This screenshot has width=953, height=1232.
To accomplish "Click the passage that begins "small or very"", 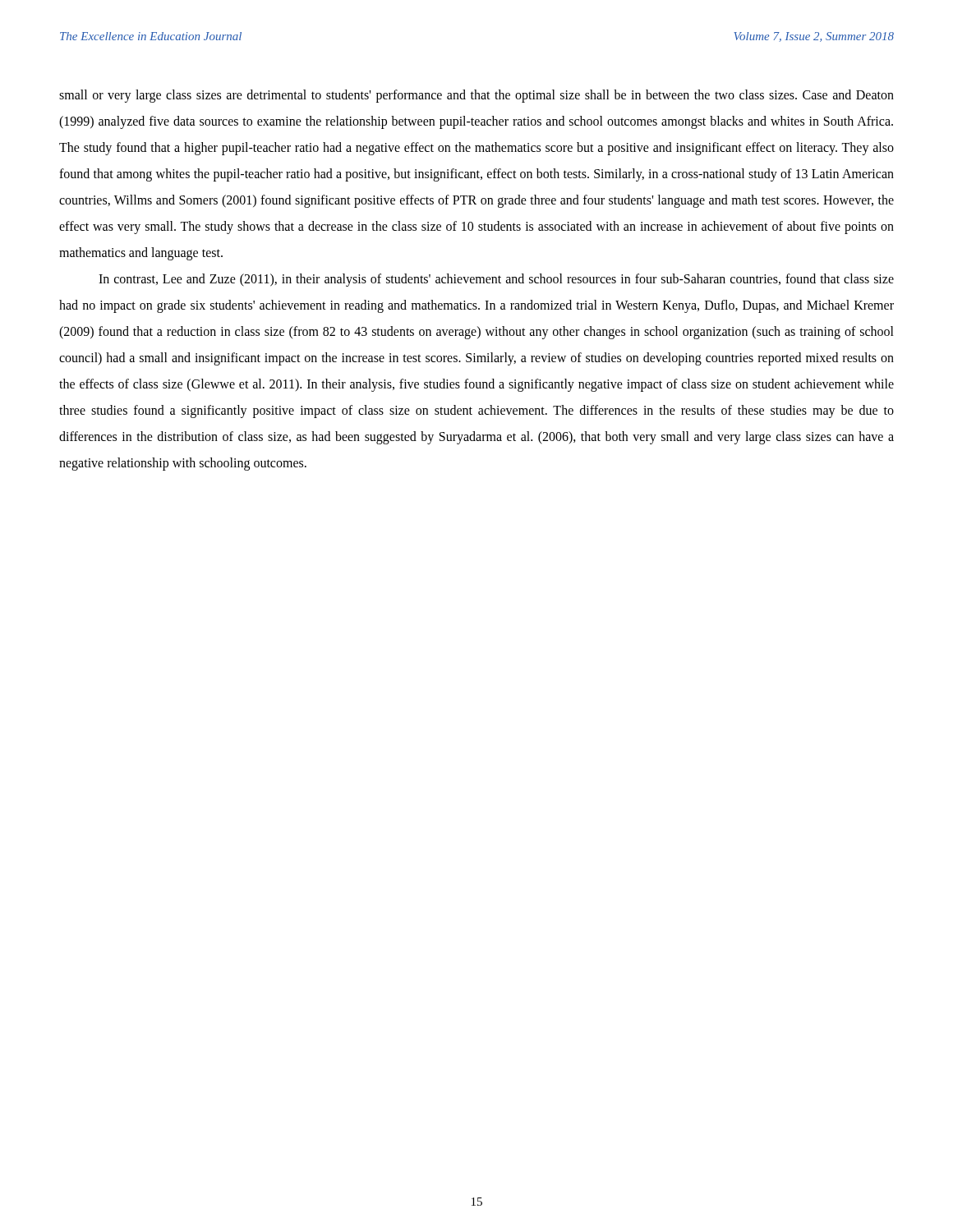I will pos(476,174).
